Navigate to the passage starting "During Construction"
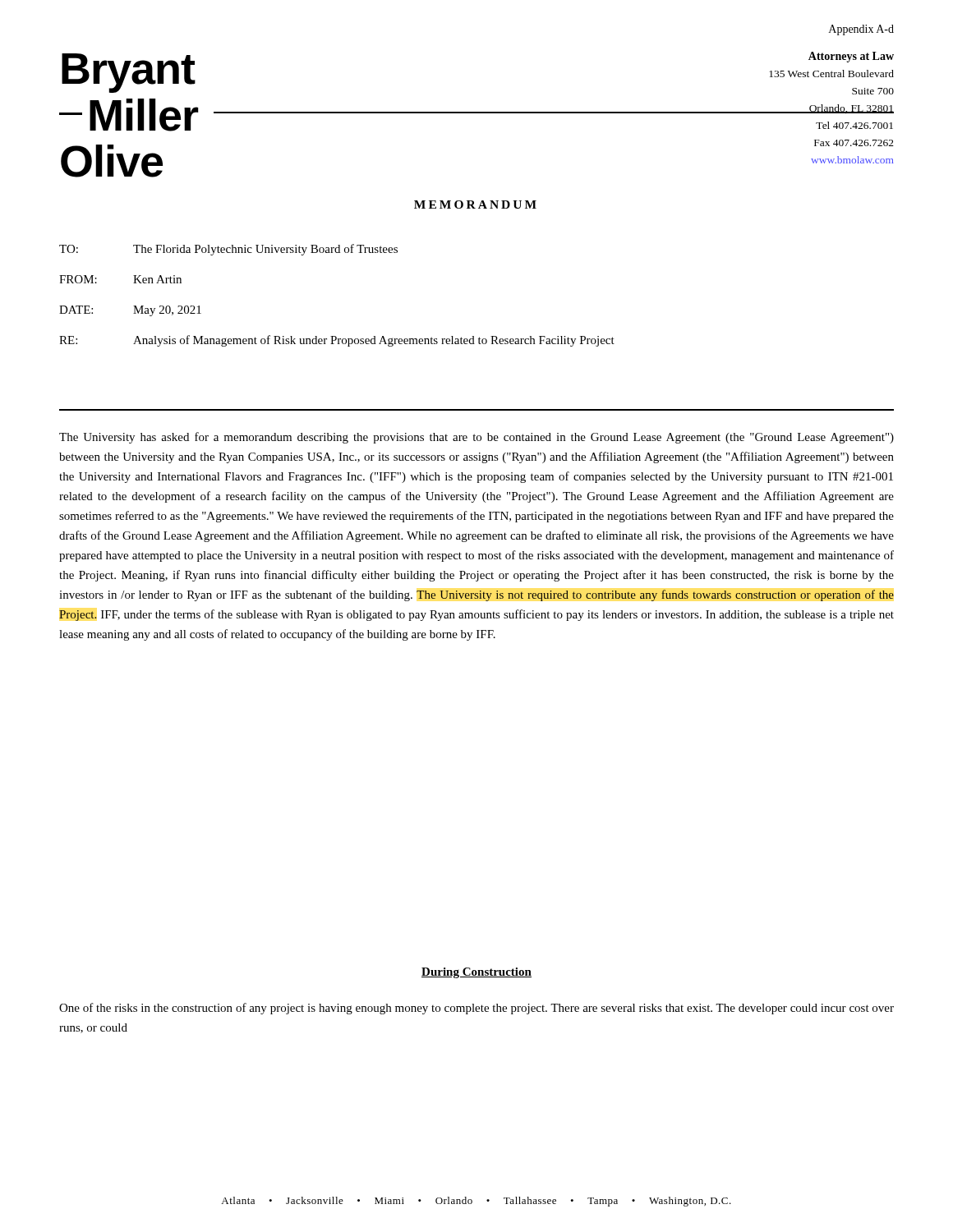Screen dimensions: 1232x953 coord(476,972)
